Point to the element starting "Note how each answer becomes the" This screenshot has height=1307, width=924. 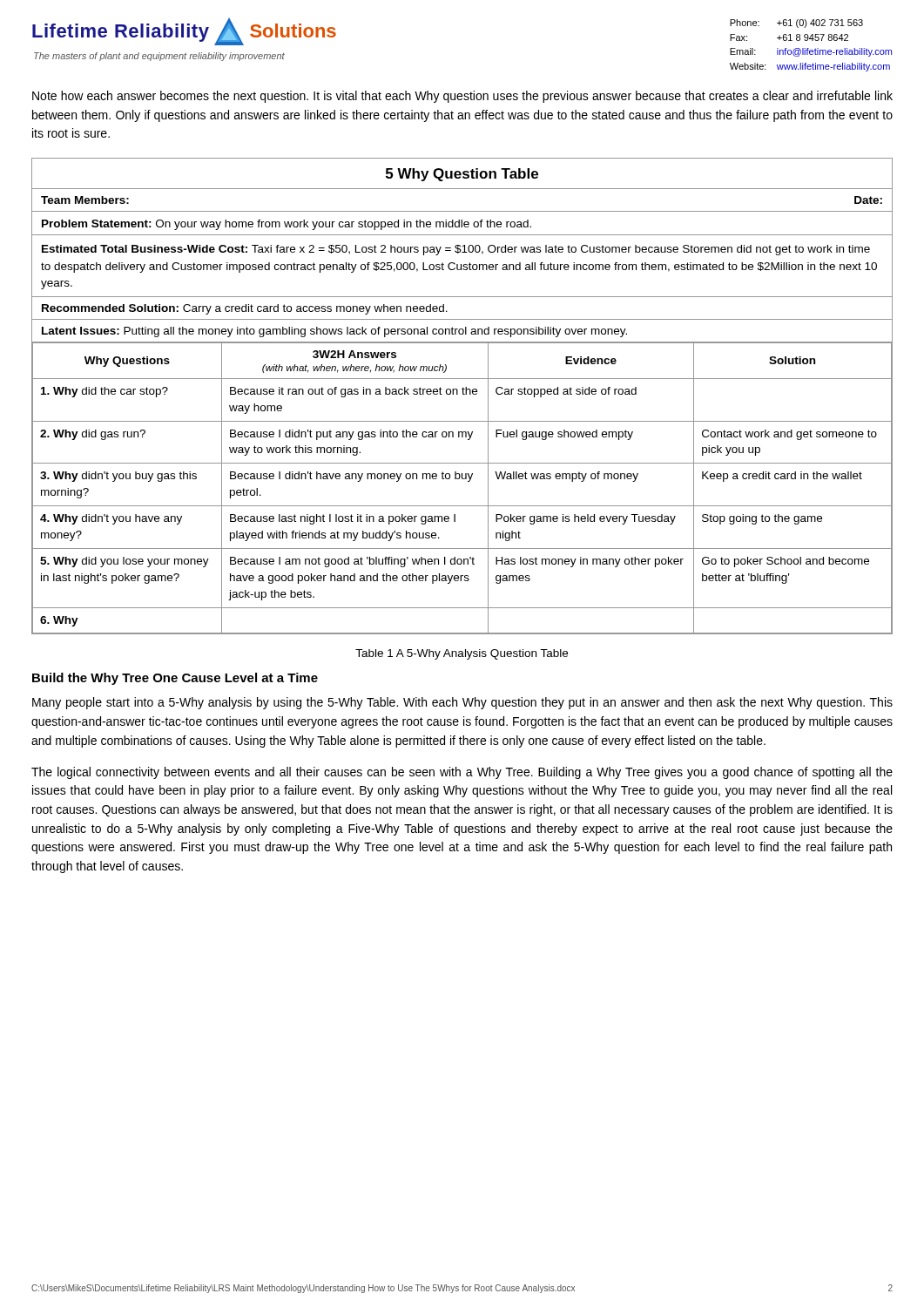coord(462,115)
